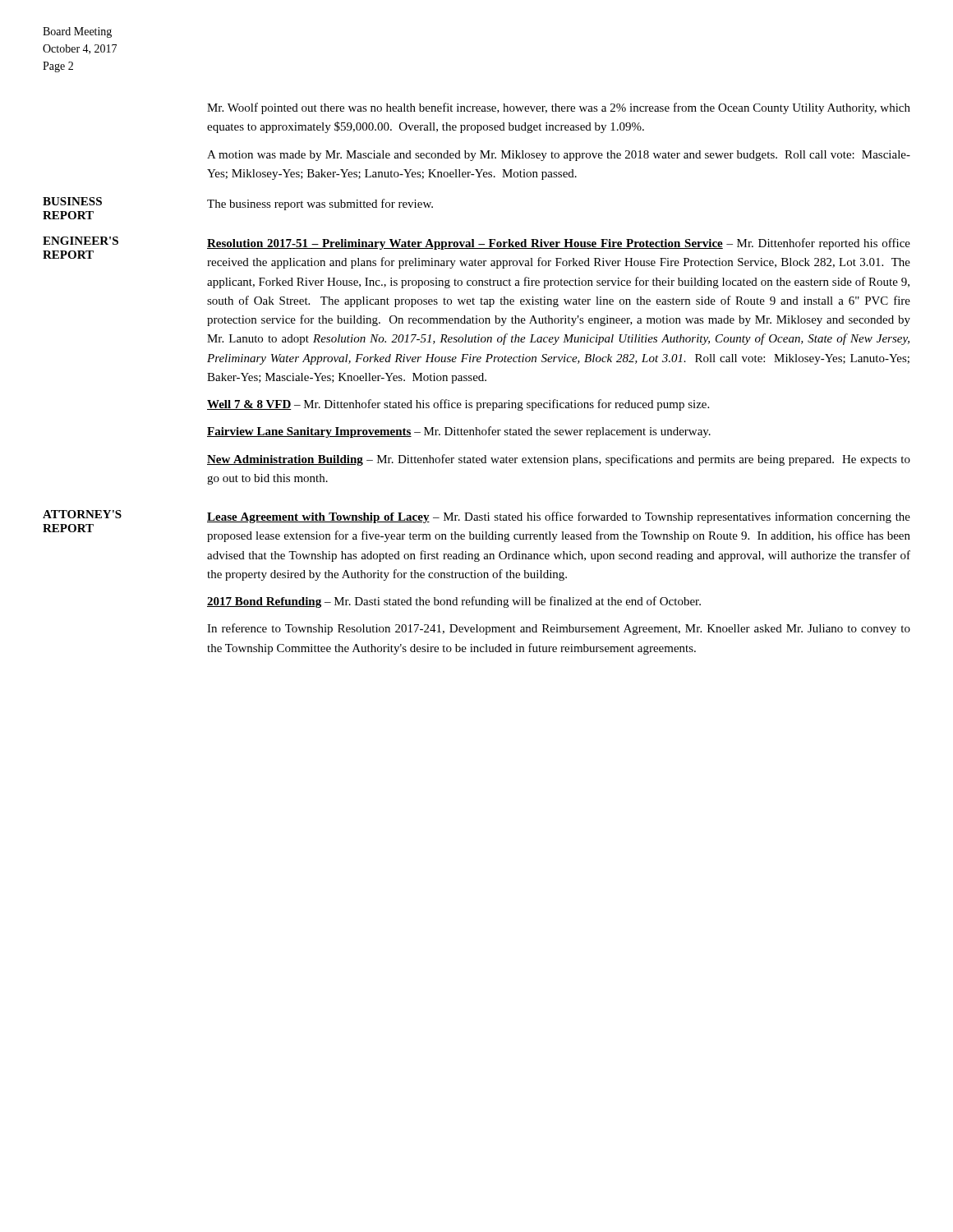Point to the block beginning "Resolution 2017-51 – Preliminary Water"

coord(559,361)
